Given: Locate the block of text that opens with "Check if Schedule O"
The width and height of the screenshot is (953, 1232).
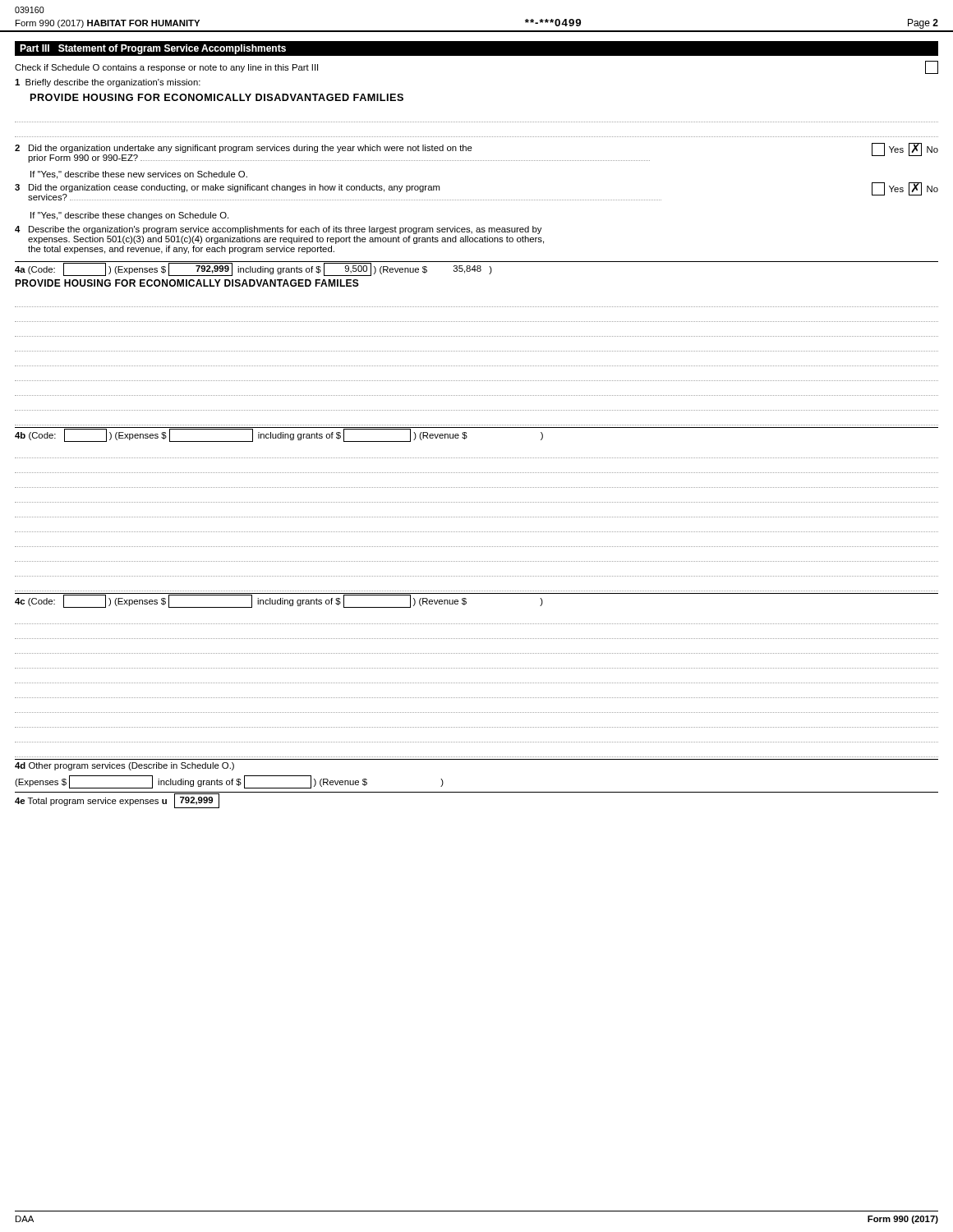Looking at the screenshot, I should 476,67.
